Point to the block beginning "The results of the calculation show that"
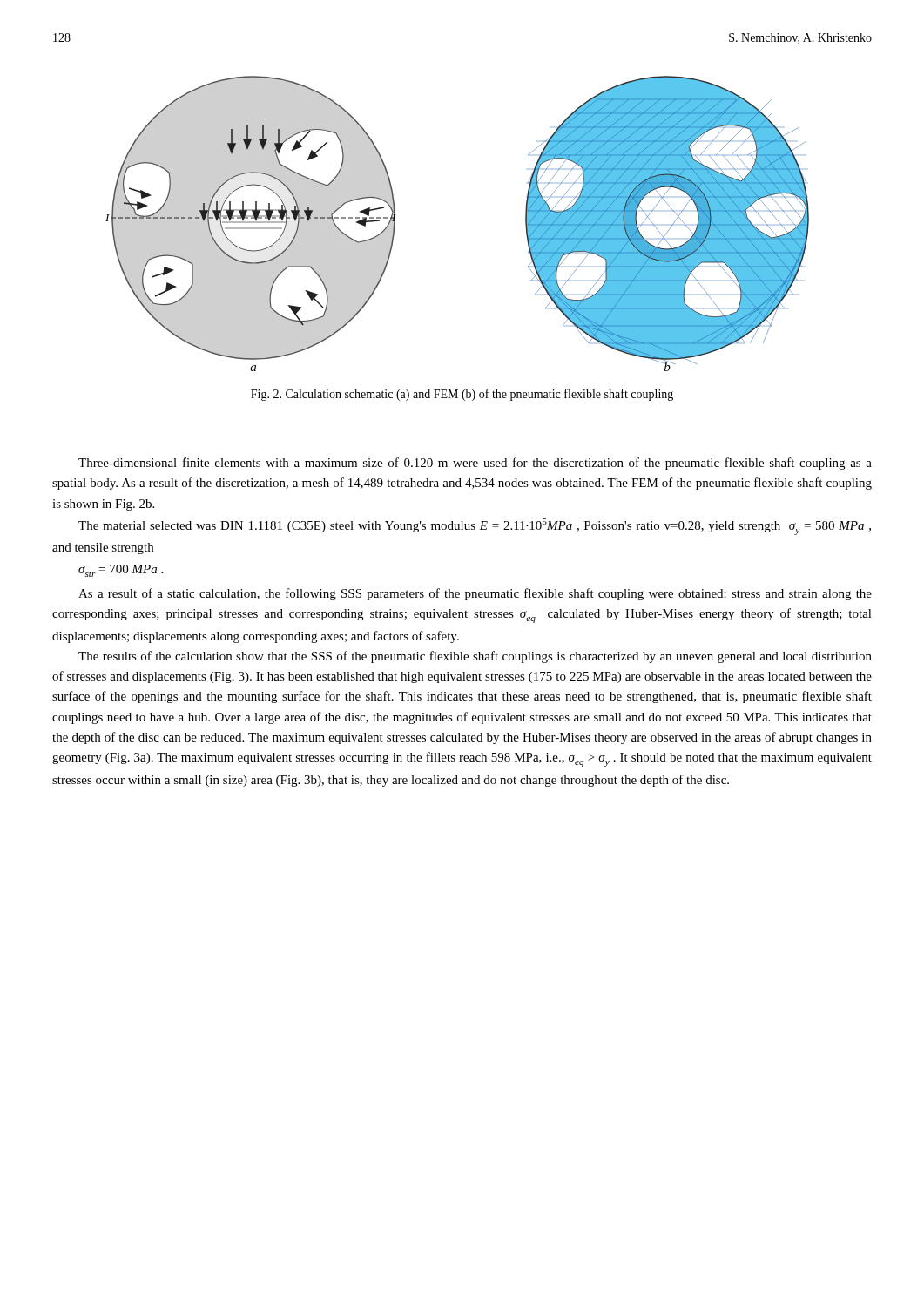Image resolution: width=924 pixels, height=1307 pixels. pyautogui.click(x=462, y=718)
